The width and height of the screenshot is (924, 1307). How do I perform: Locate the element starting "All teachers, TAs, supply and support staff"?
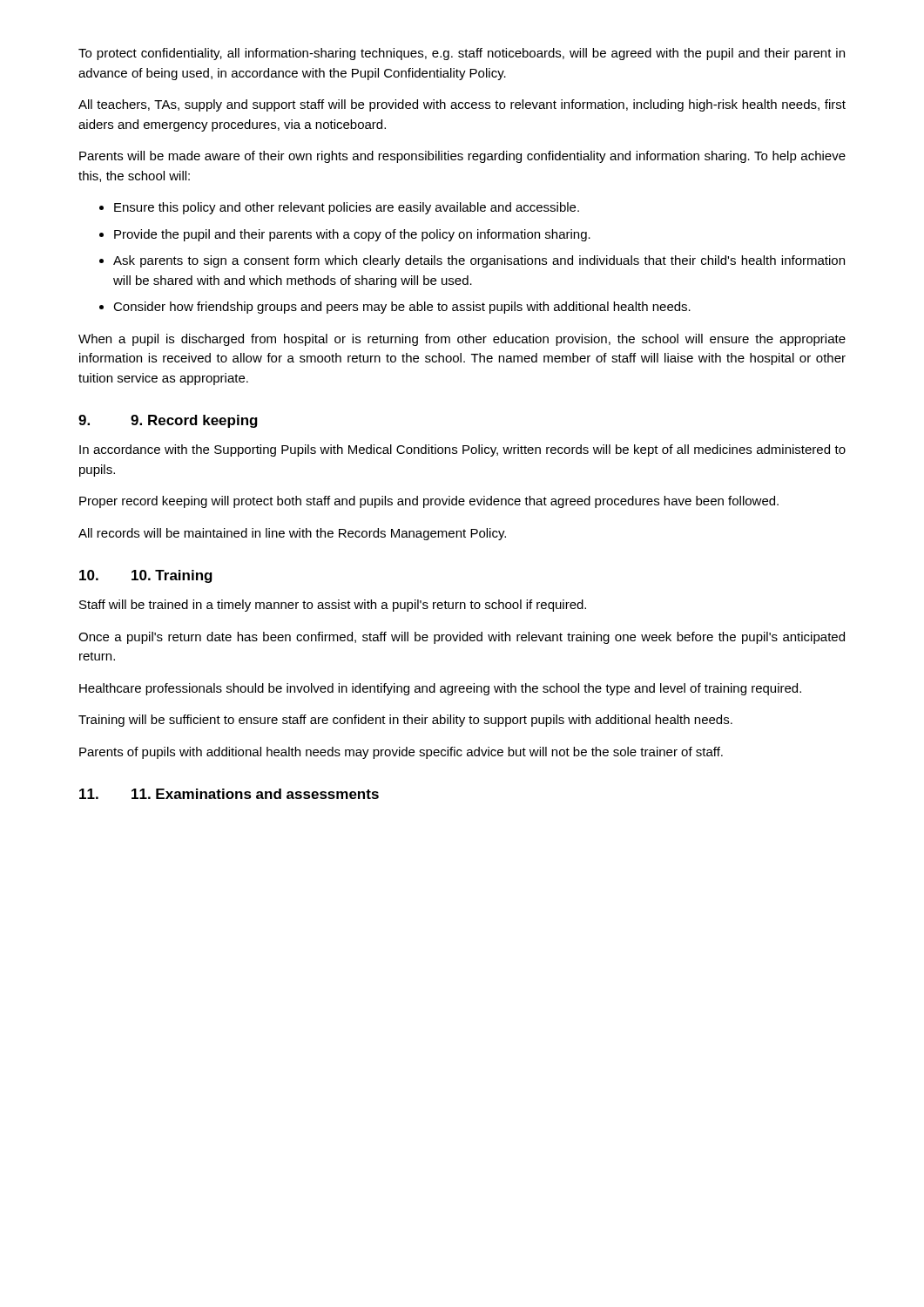click(462, 115)
